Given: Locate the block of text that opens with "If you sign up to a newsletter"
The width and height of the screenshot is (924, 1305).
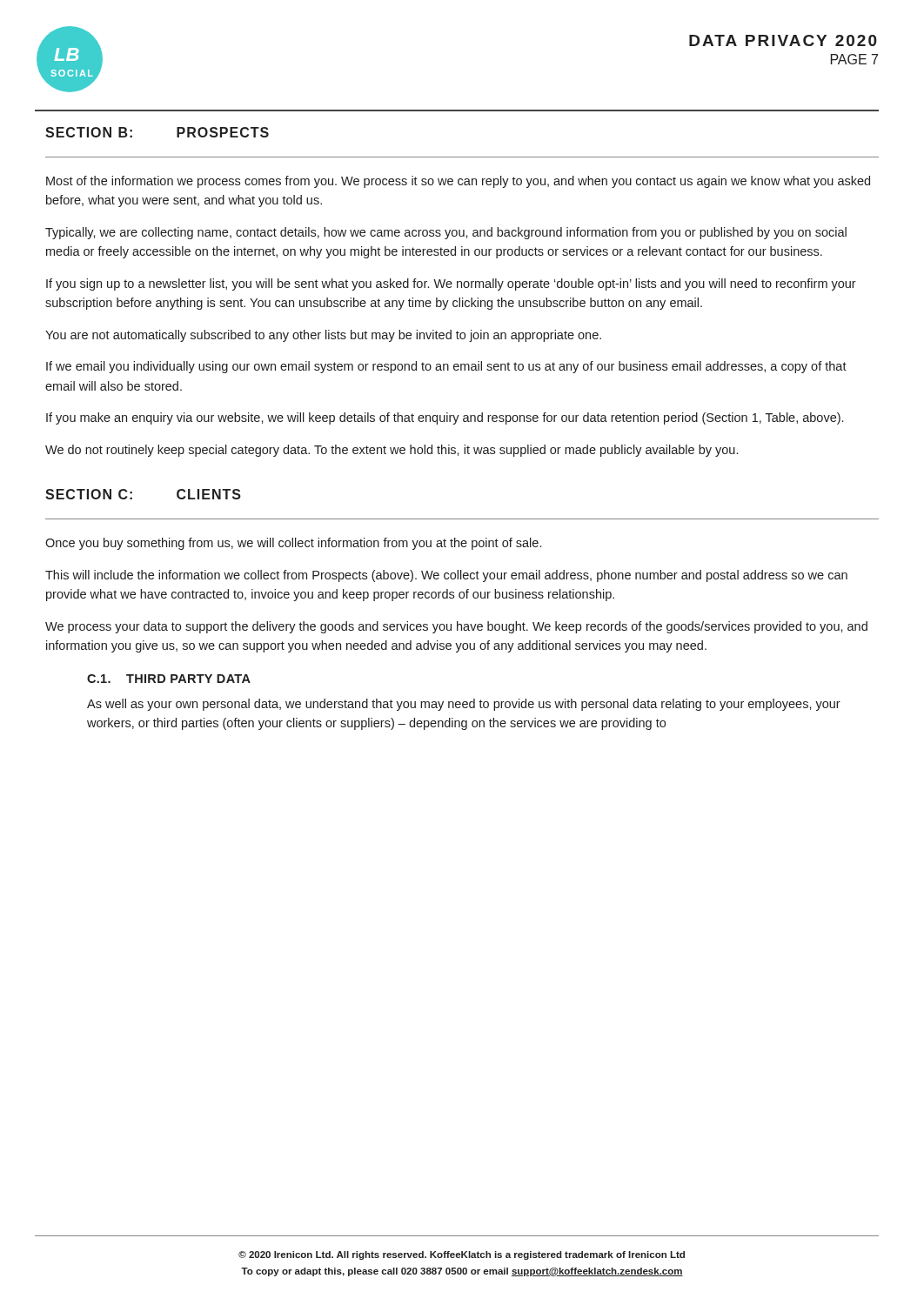Looking at the screenshot, I should 451,293.
